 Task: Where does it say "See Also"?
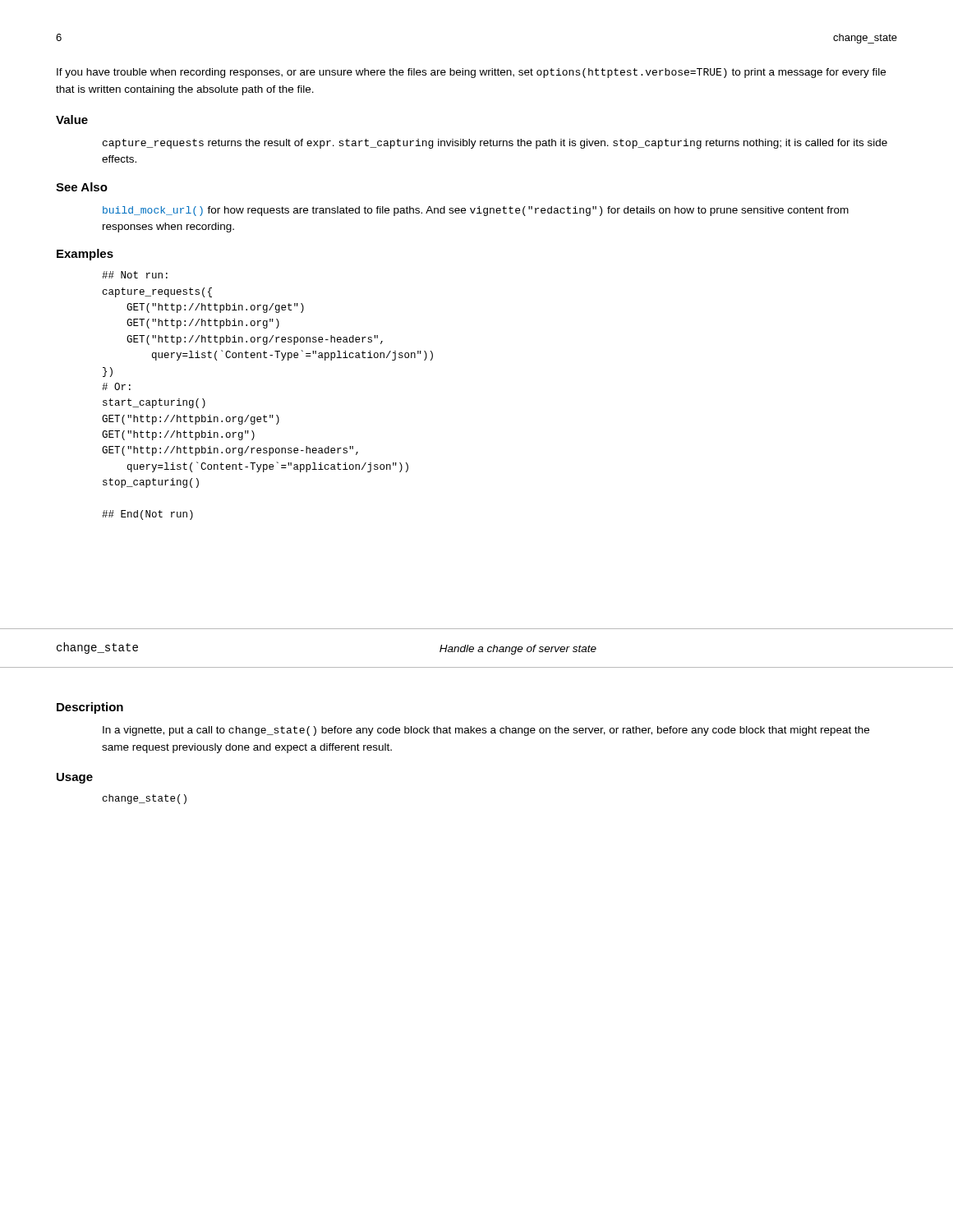[82, 186]
